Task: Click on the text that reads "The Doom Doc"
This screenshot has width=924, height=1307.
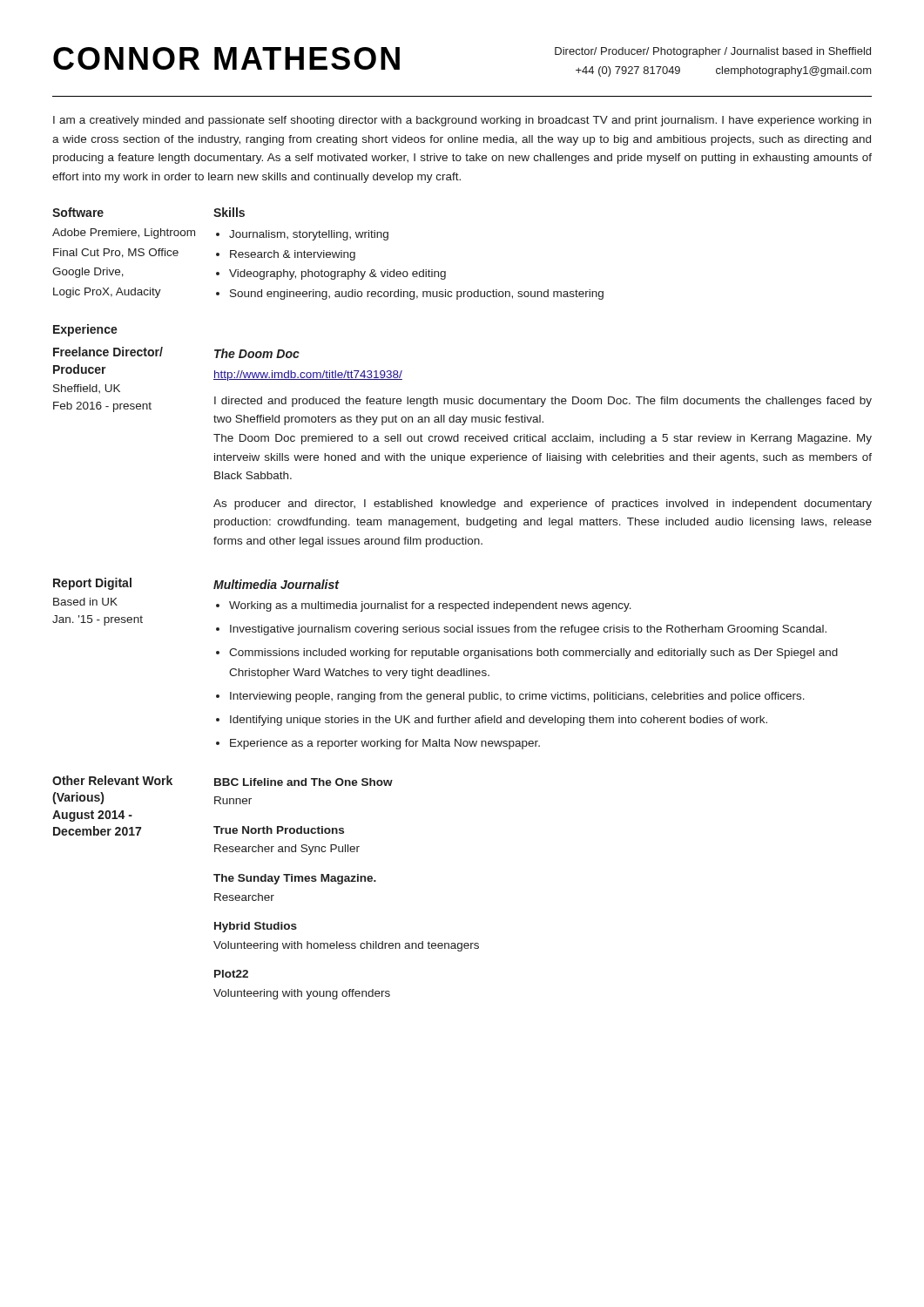Action: click(x=256, y=354)
